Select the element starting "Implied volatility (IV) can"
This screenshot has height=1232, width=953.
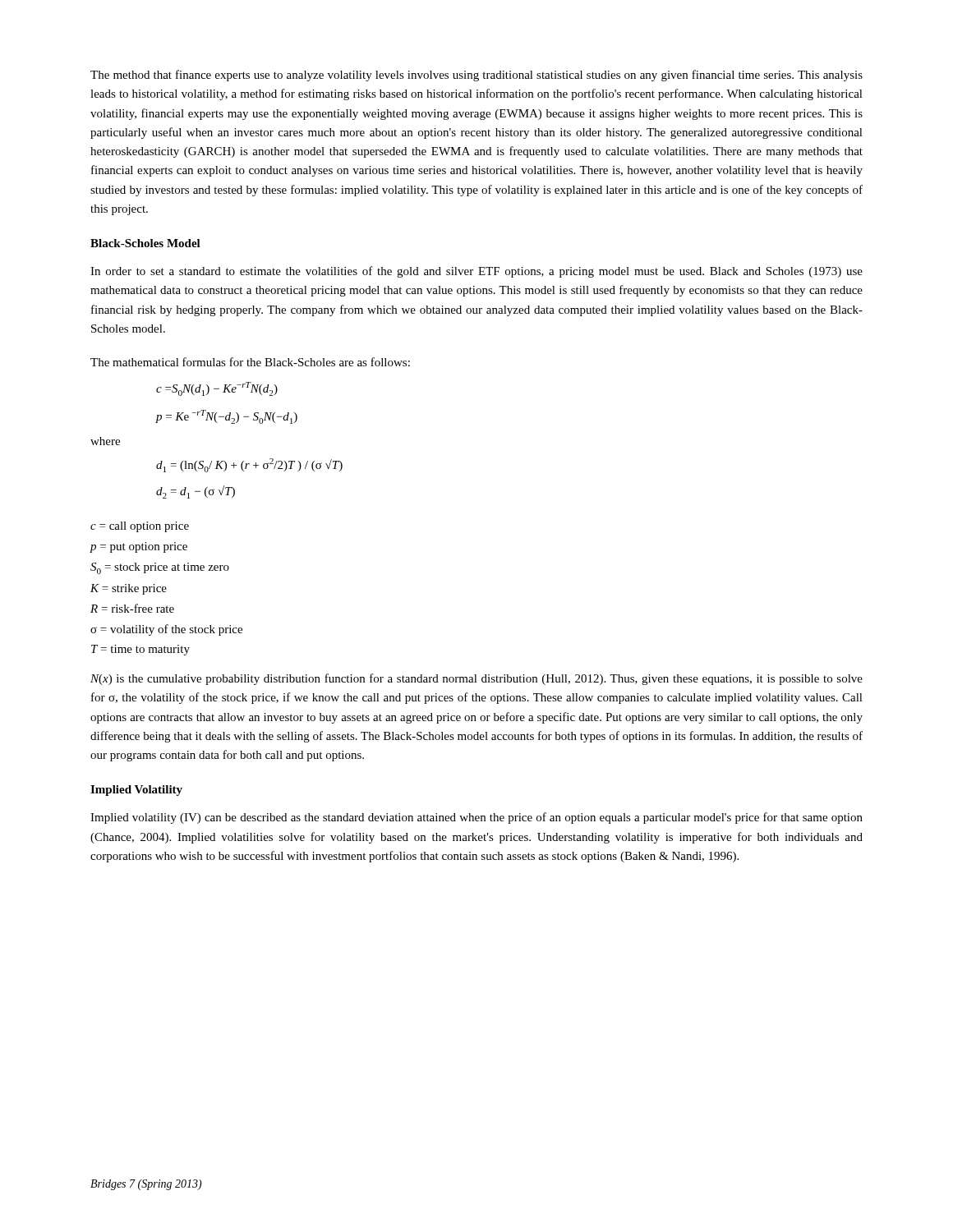pyautogui.click(x=476, y=837)
